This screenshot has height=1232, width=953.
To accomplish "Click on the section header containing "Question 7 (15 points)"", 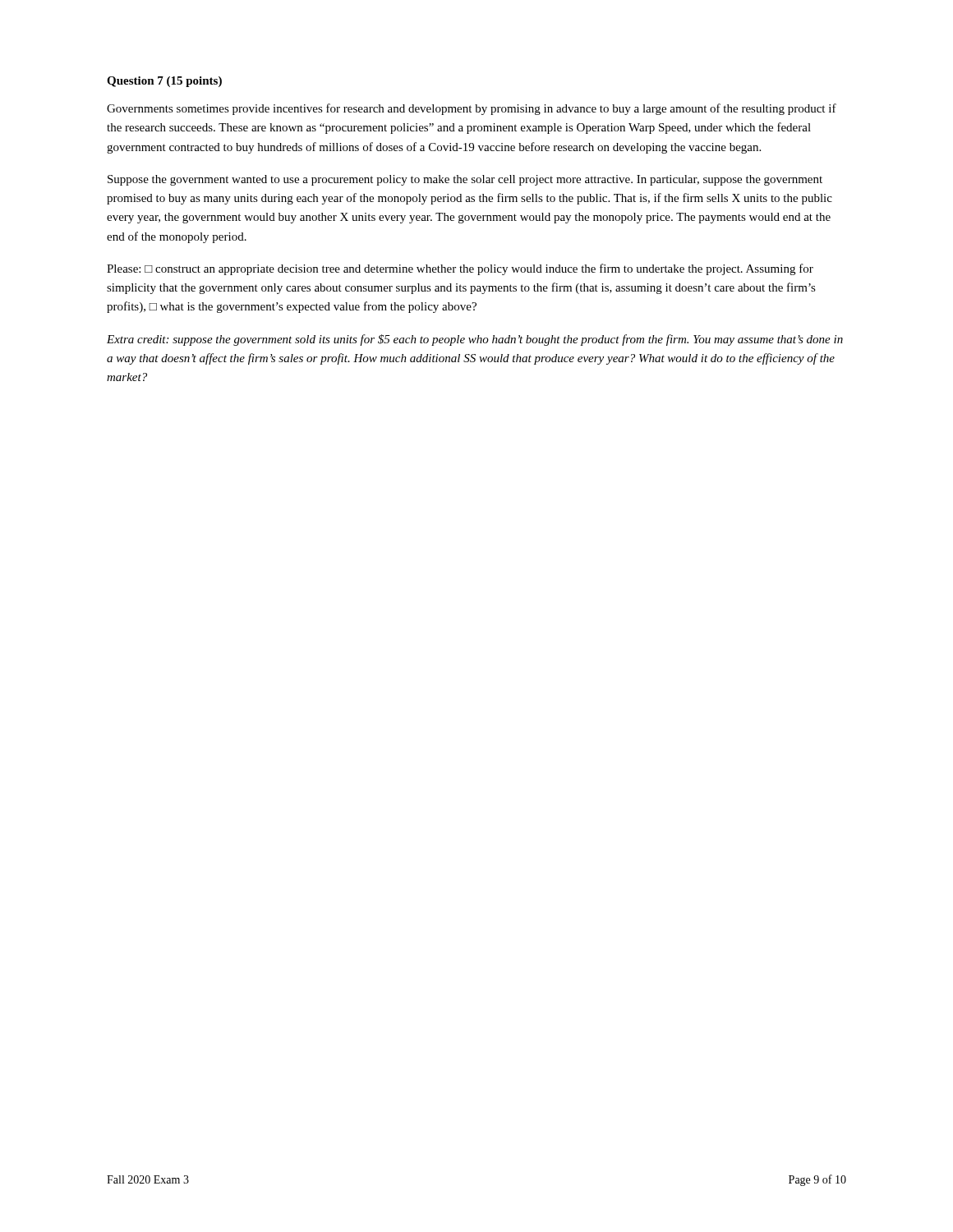I will pos(164,81).
